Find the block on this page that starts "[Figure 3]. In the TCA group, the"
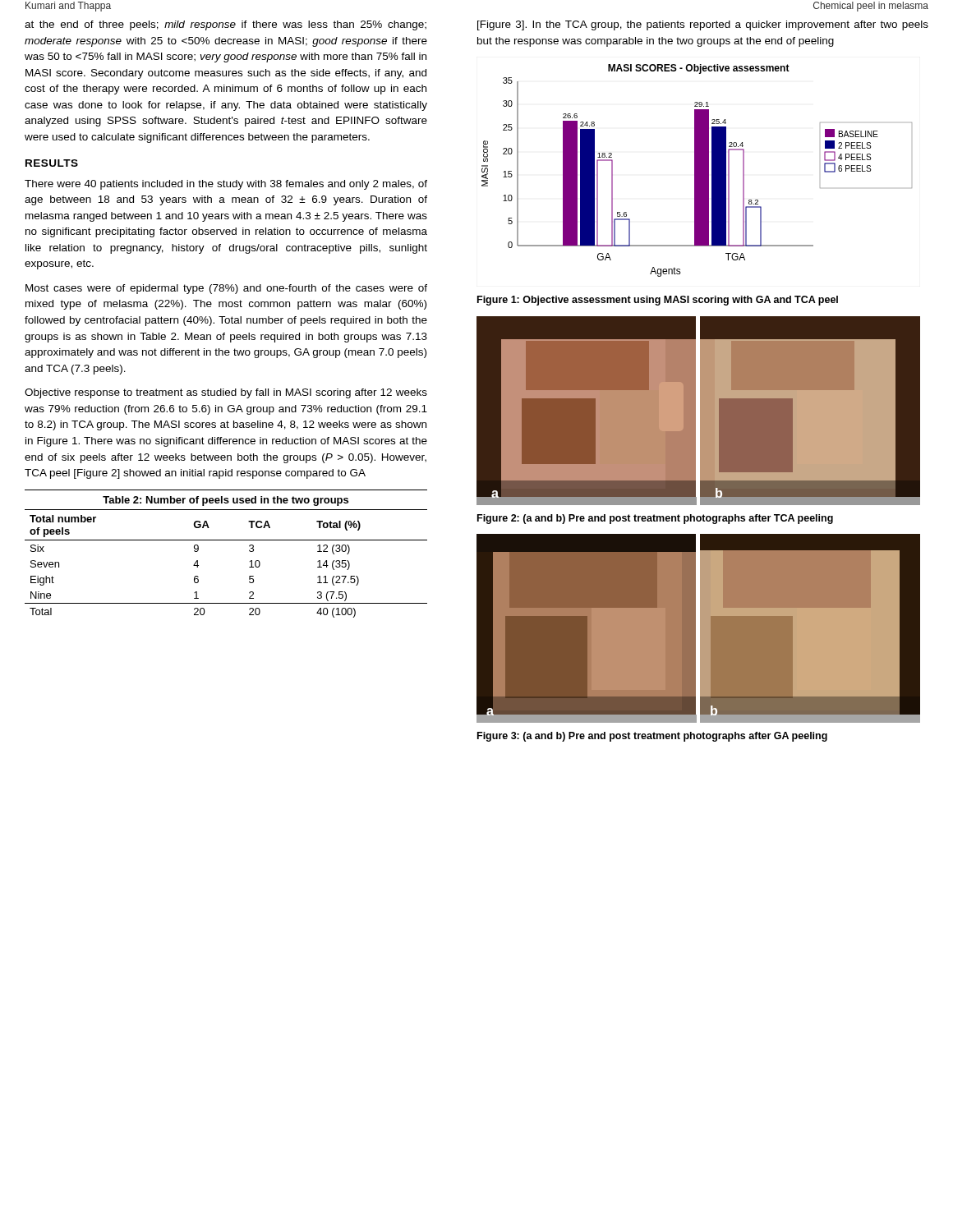The image size is (953, 1232). (702, 32)
